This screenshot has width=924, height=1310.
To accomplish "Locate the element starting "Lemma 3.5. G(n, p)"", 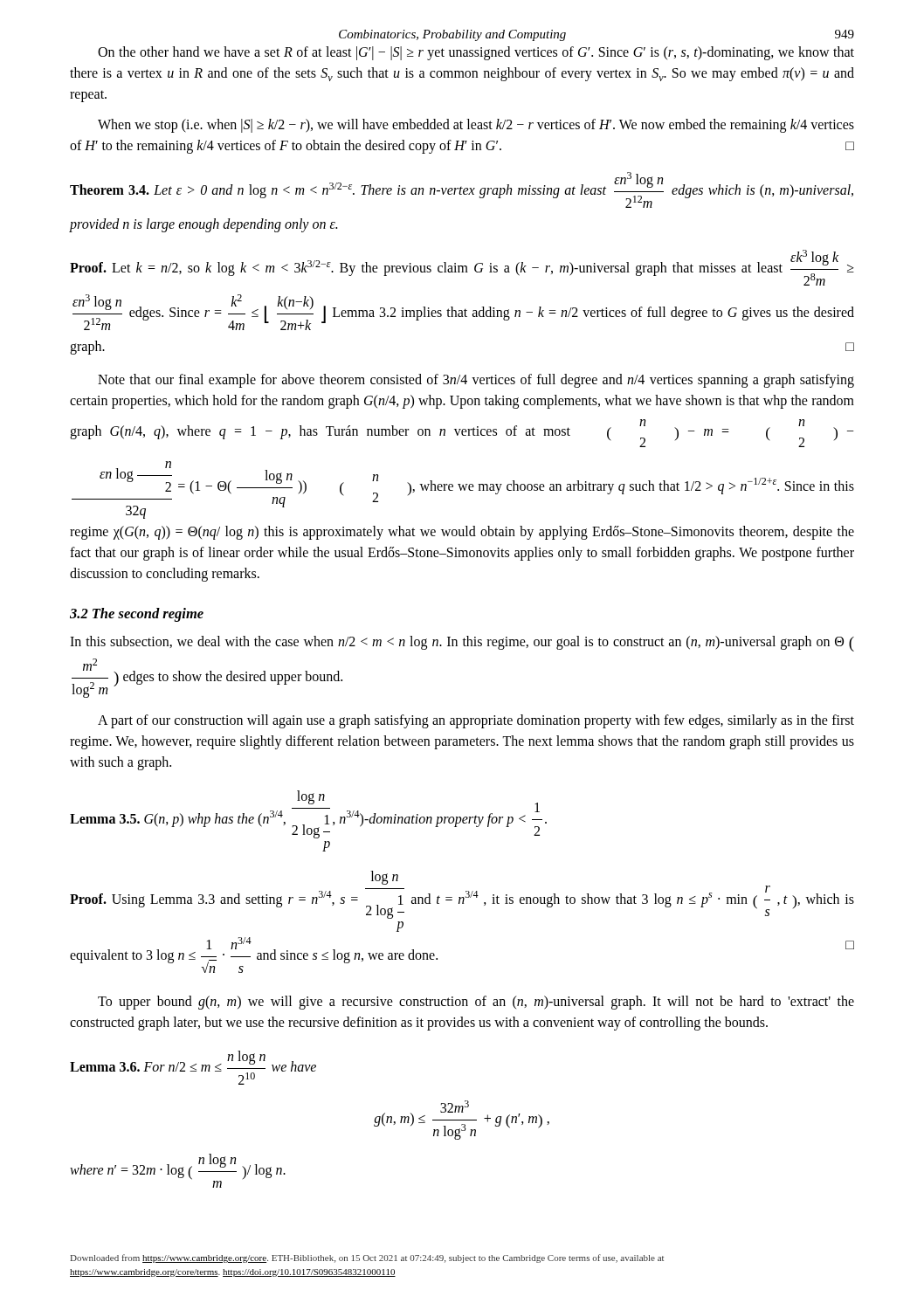I will point(462,820).
